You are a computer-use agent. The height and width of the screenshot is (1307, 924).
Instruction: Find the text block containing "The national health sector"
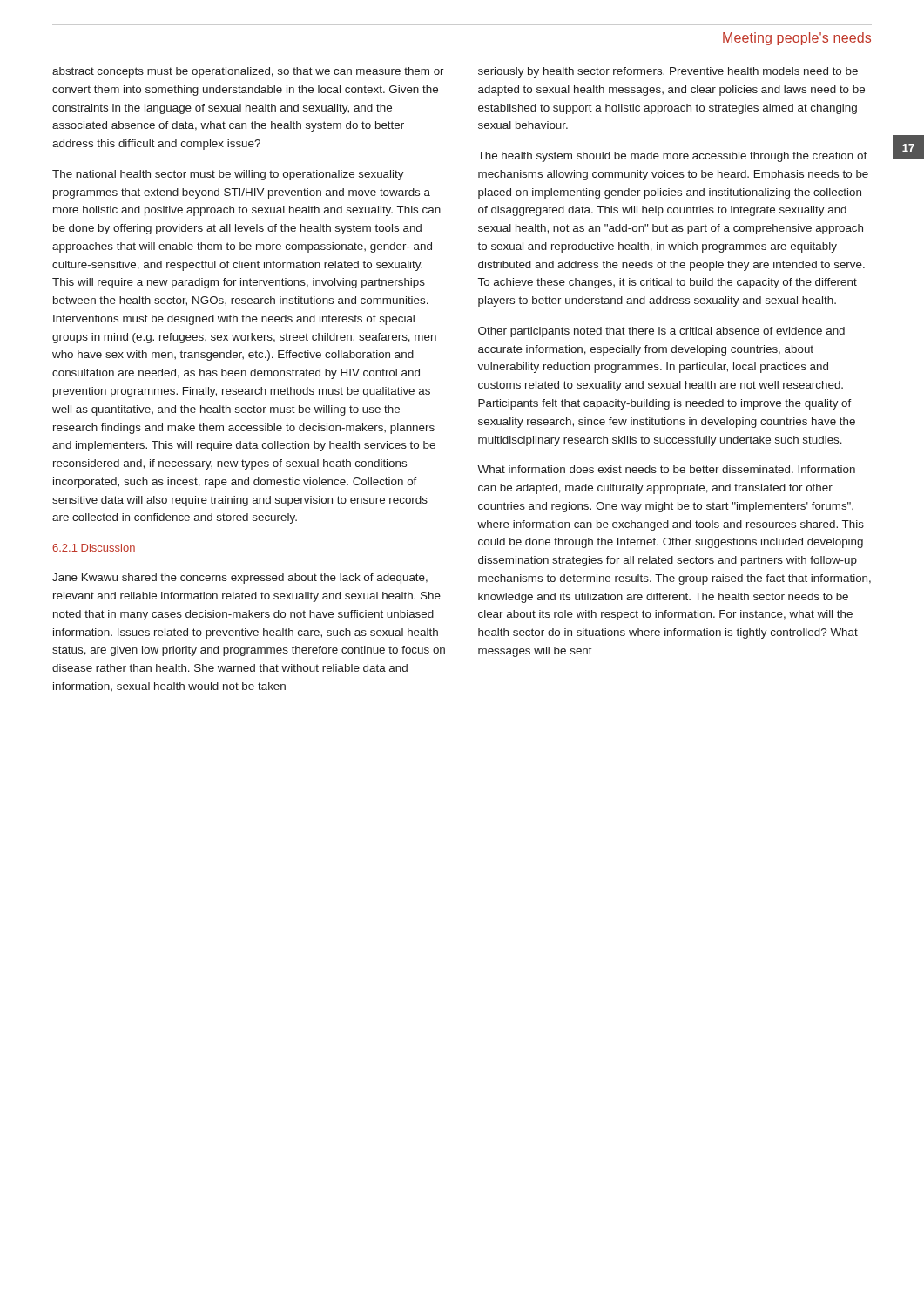point(249,346)
